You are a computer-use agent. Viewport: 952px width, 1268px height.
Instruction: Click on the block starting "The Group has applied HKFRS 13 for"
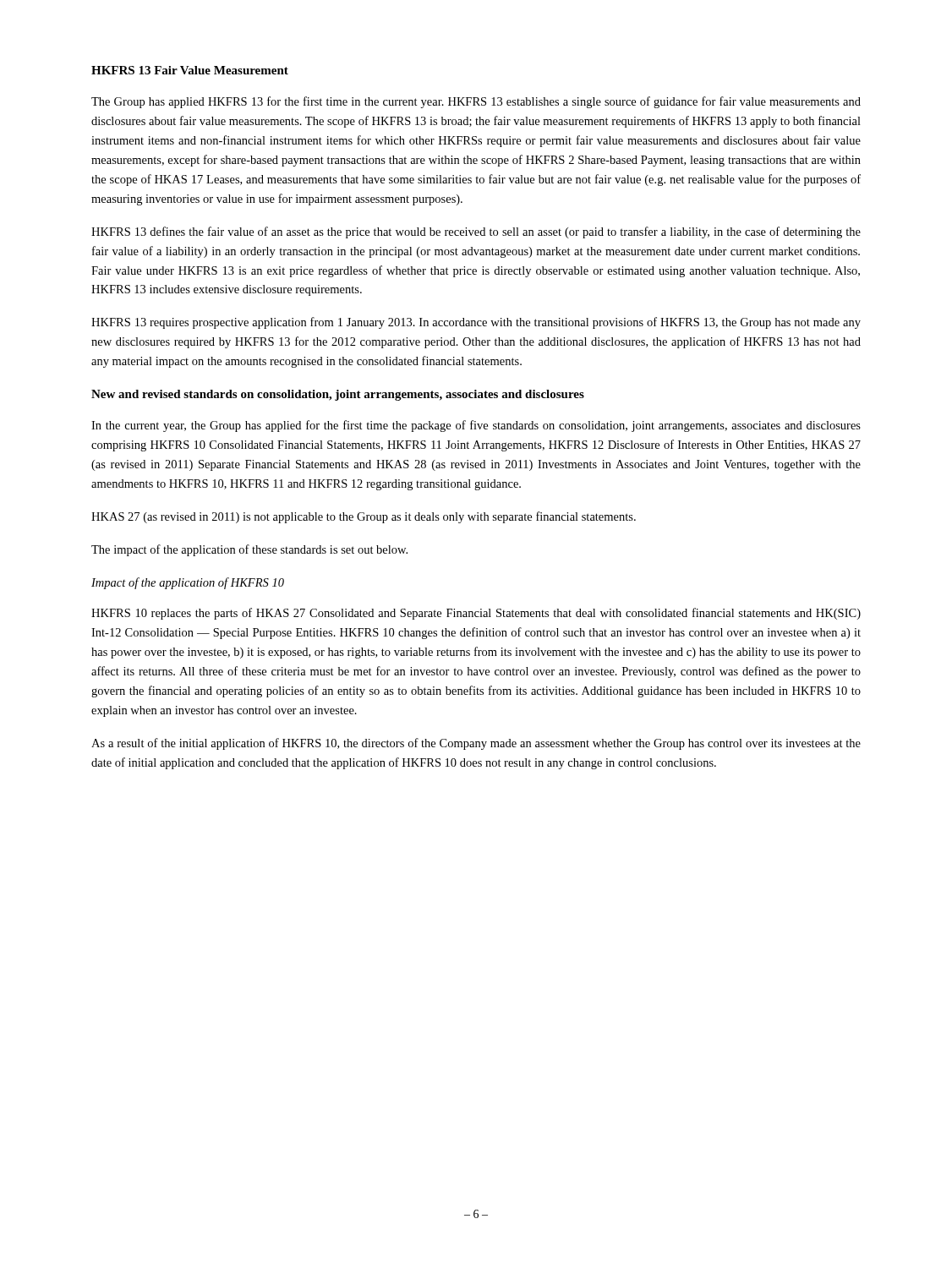tap(476, 150)
